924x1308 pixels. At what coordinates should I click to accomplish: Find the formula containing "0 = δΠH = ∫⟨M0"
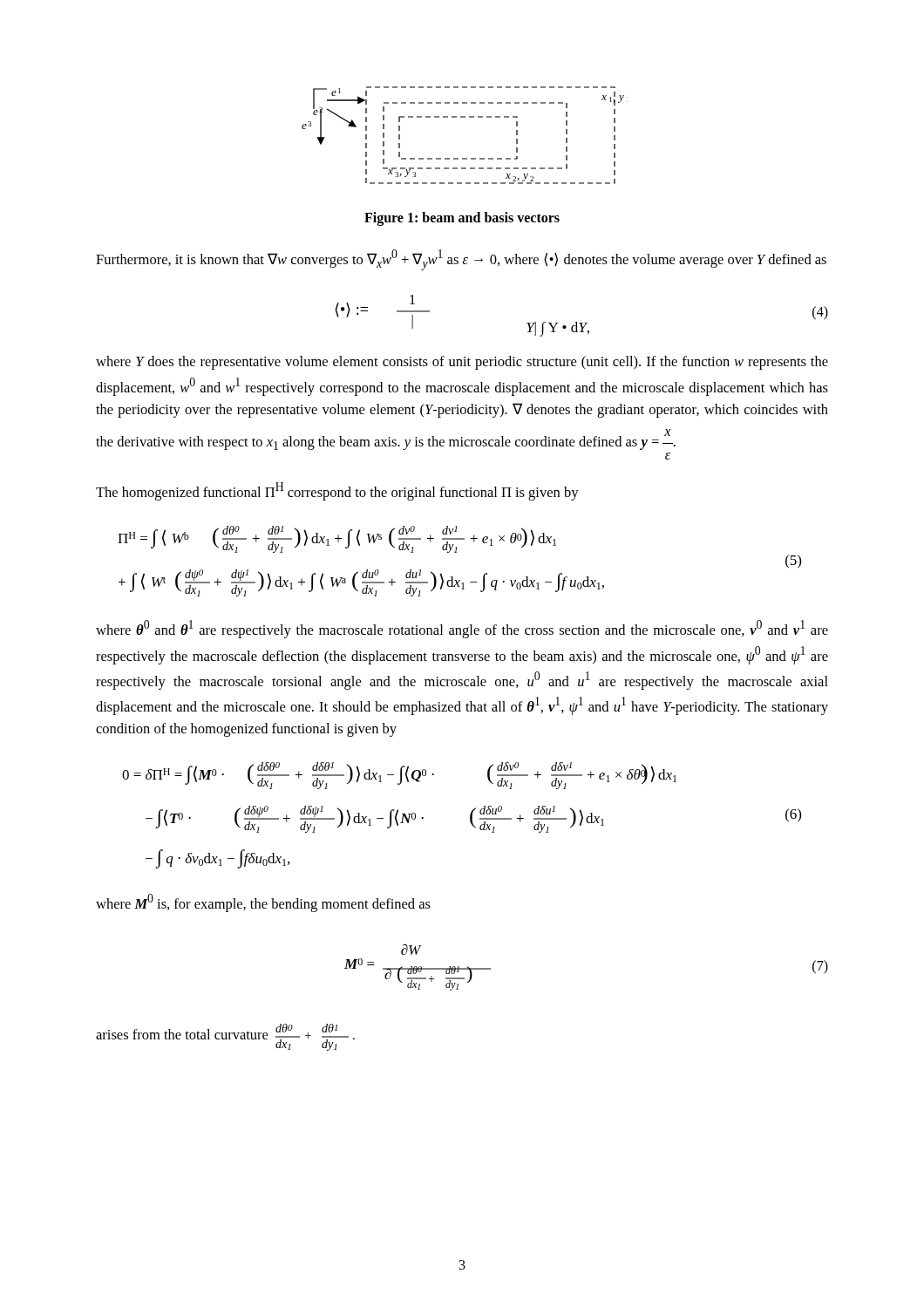point(462,817)
